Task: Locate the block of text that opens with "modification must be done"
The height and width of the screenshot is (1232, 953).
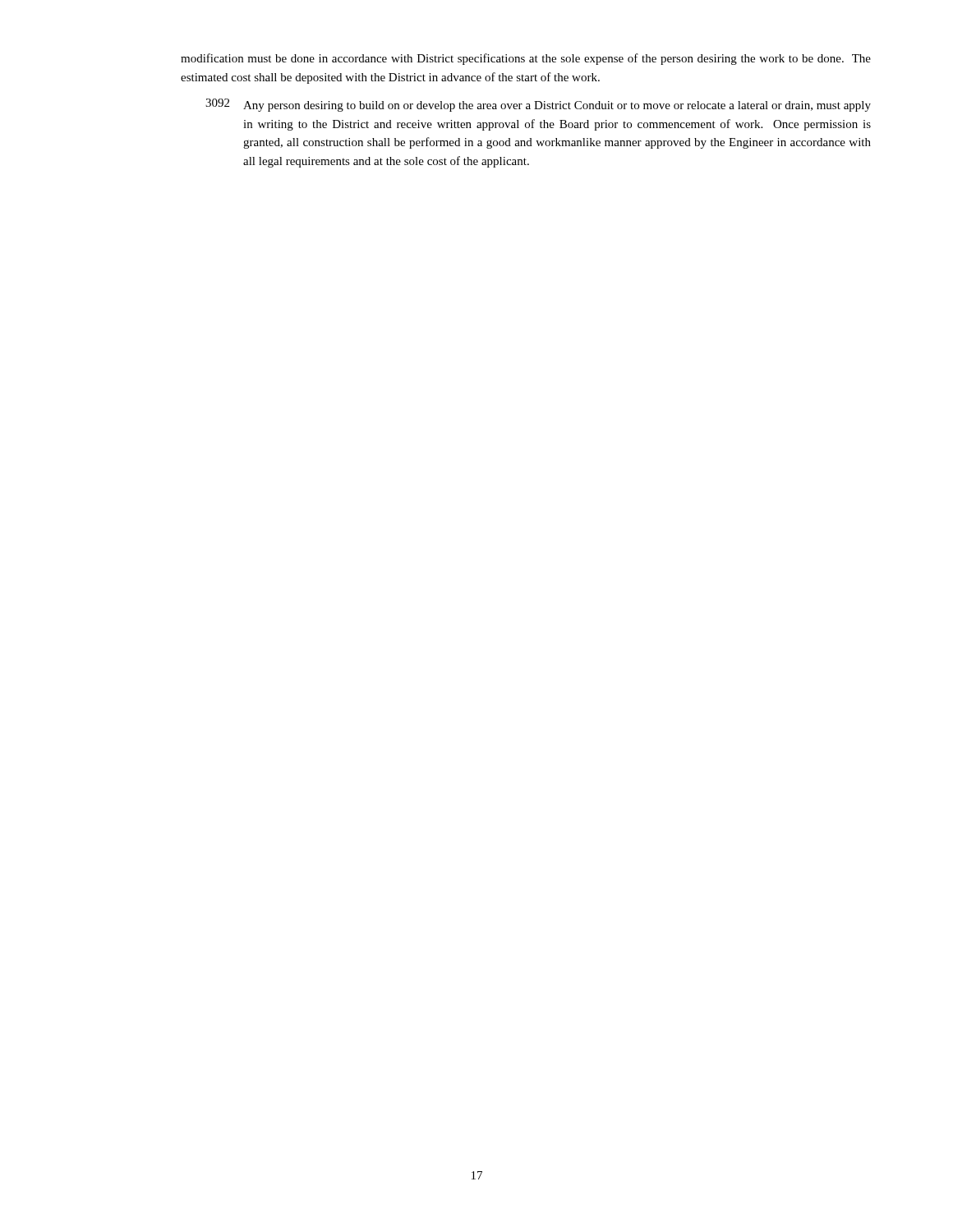Action: click(x=526, y=68)
